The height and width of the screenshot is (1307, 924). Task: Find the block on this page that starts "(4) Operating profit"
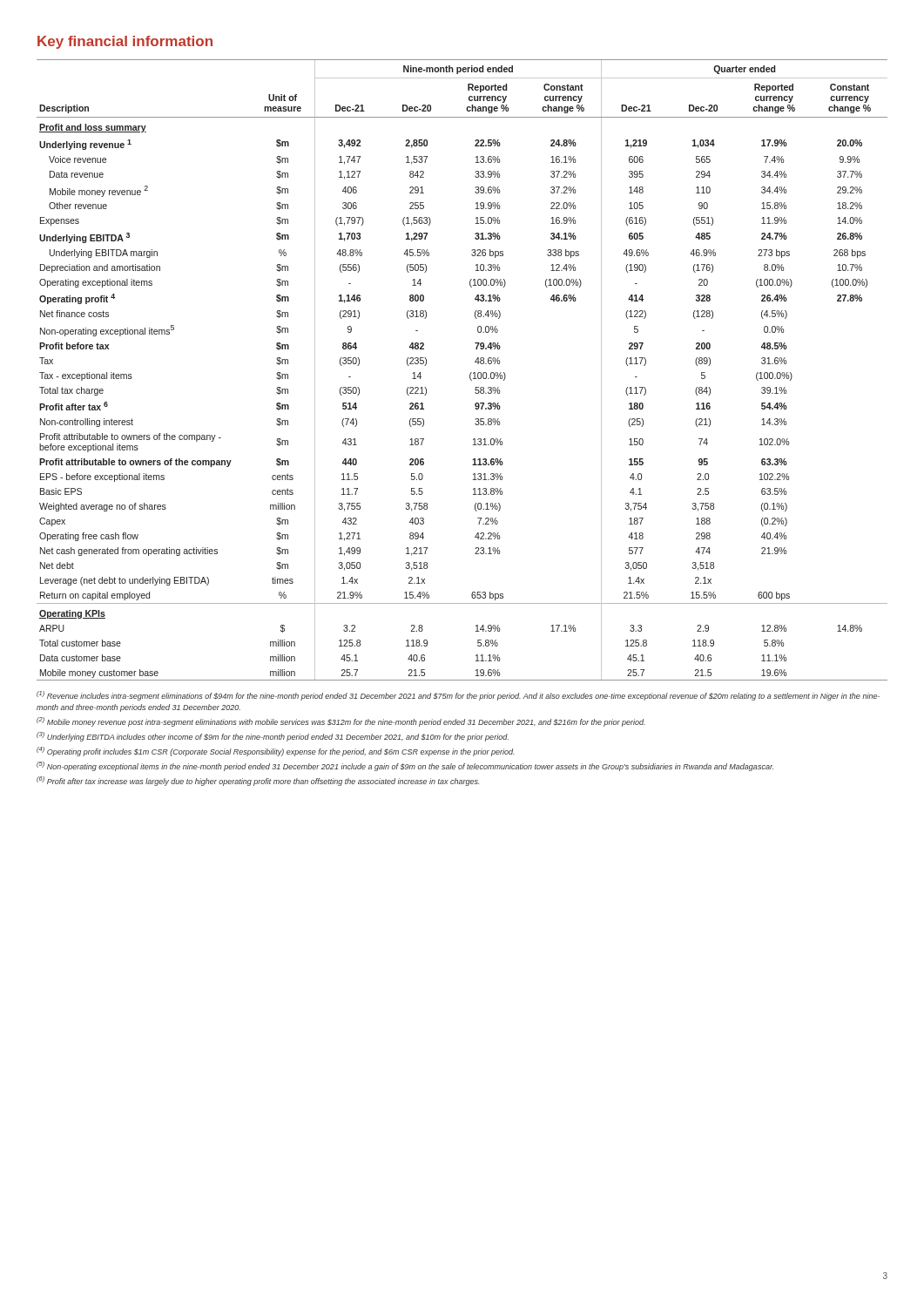tap(462, 752)
